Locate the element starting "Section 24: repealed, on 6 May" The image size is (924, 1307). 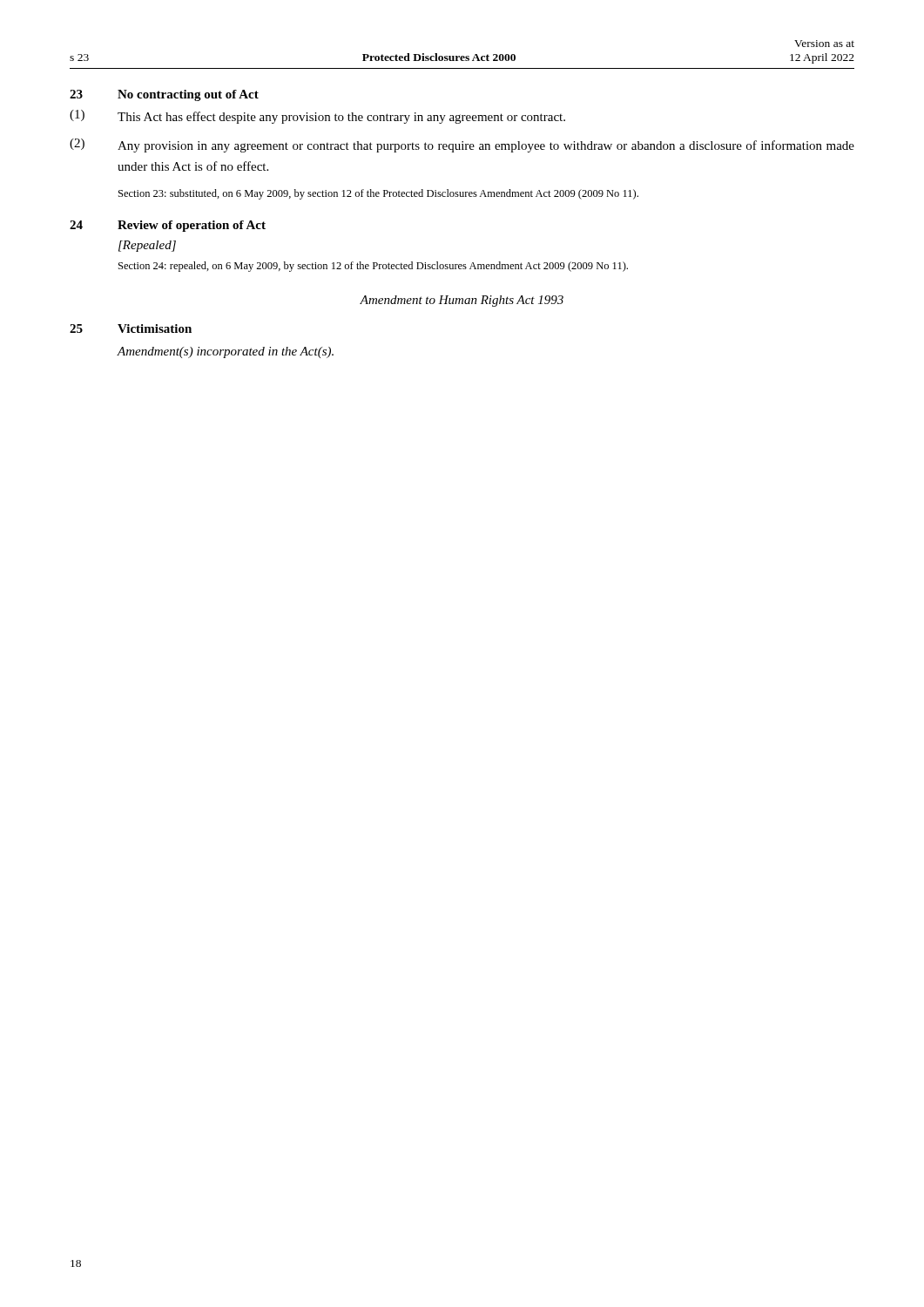point(373,265)
